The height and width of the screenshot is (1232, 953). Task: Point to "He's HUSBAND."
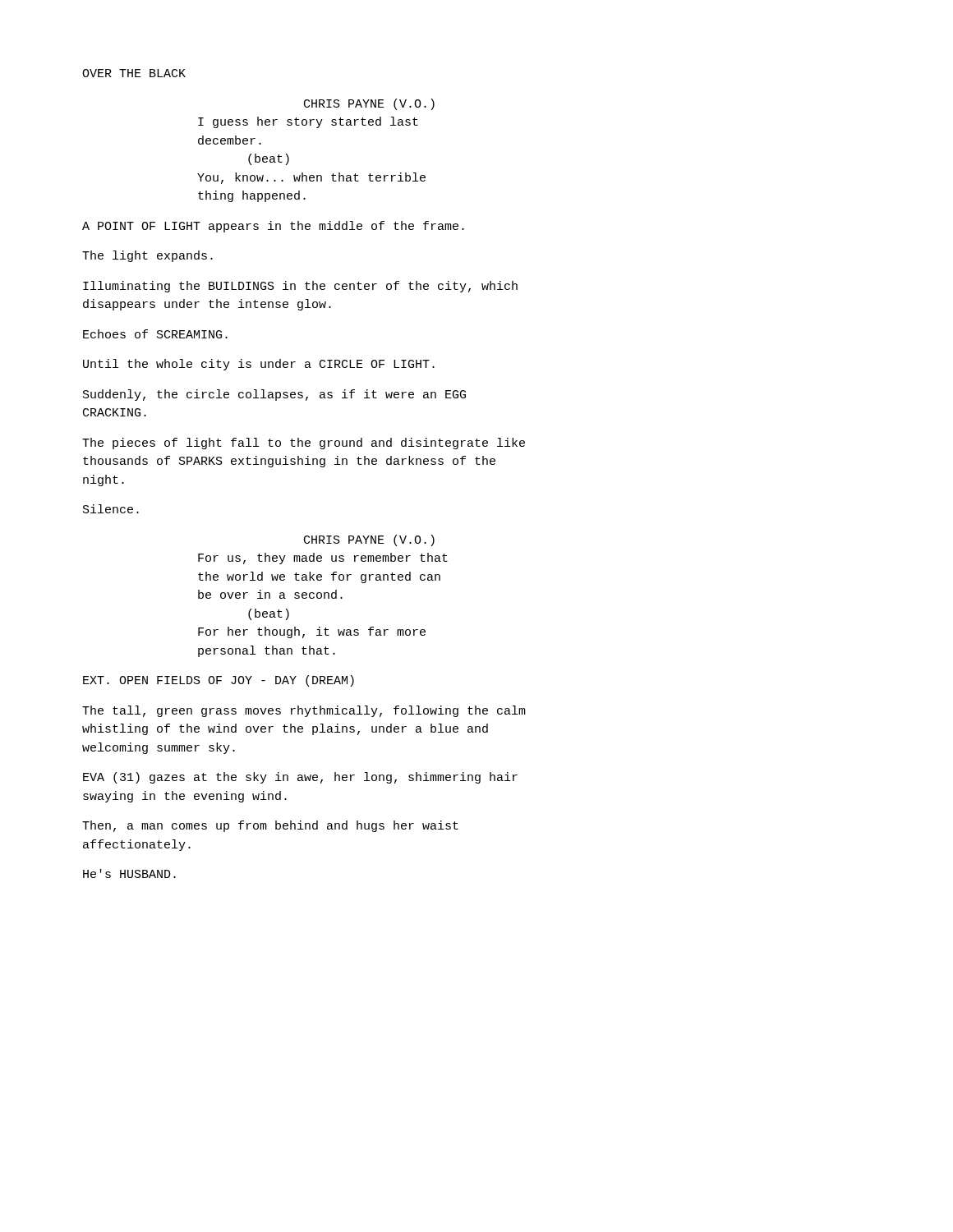click(130, 875)
